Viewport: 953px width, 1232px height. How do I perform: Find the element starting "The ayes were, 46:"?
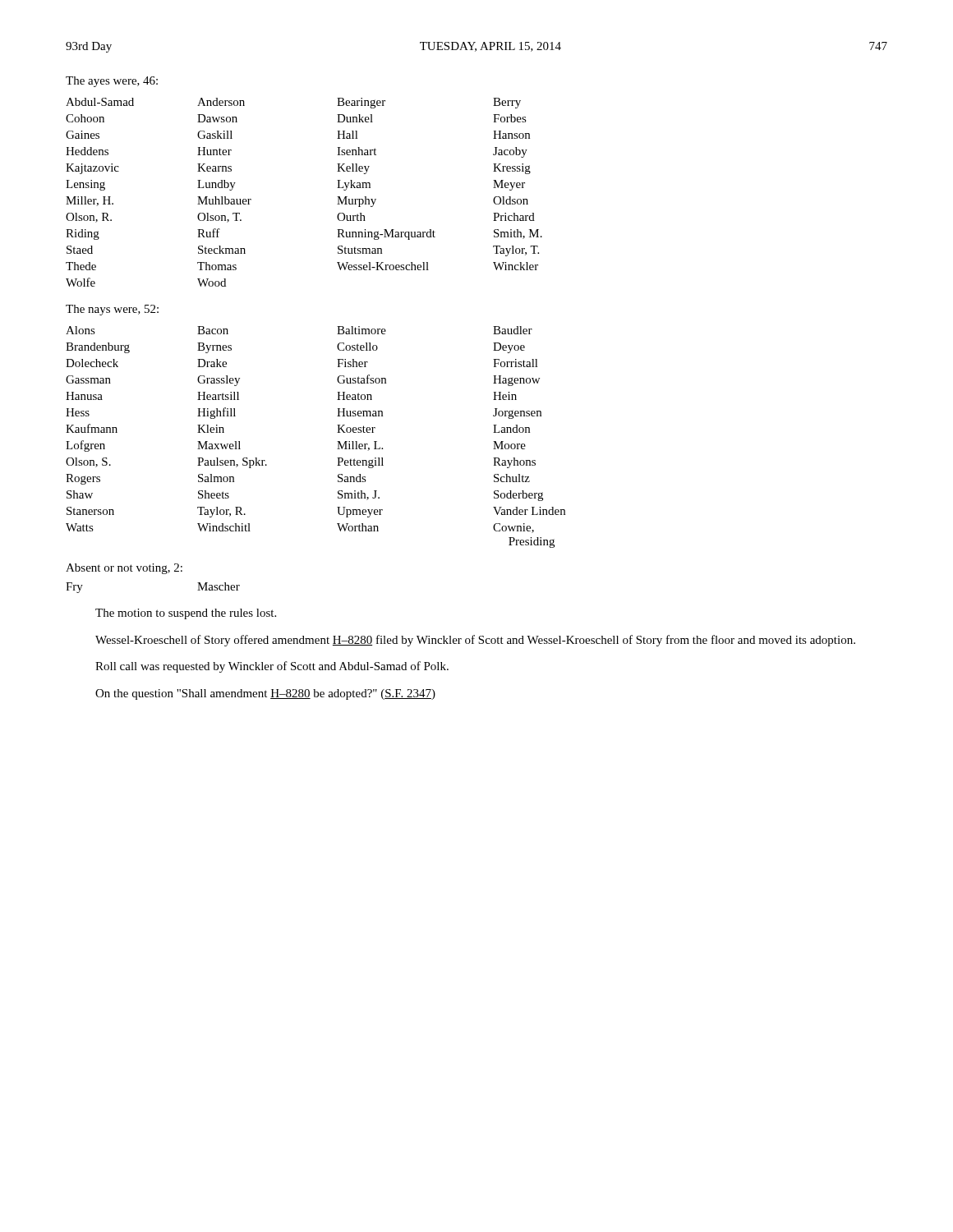112,81
